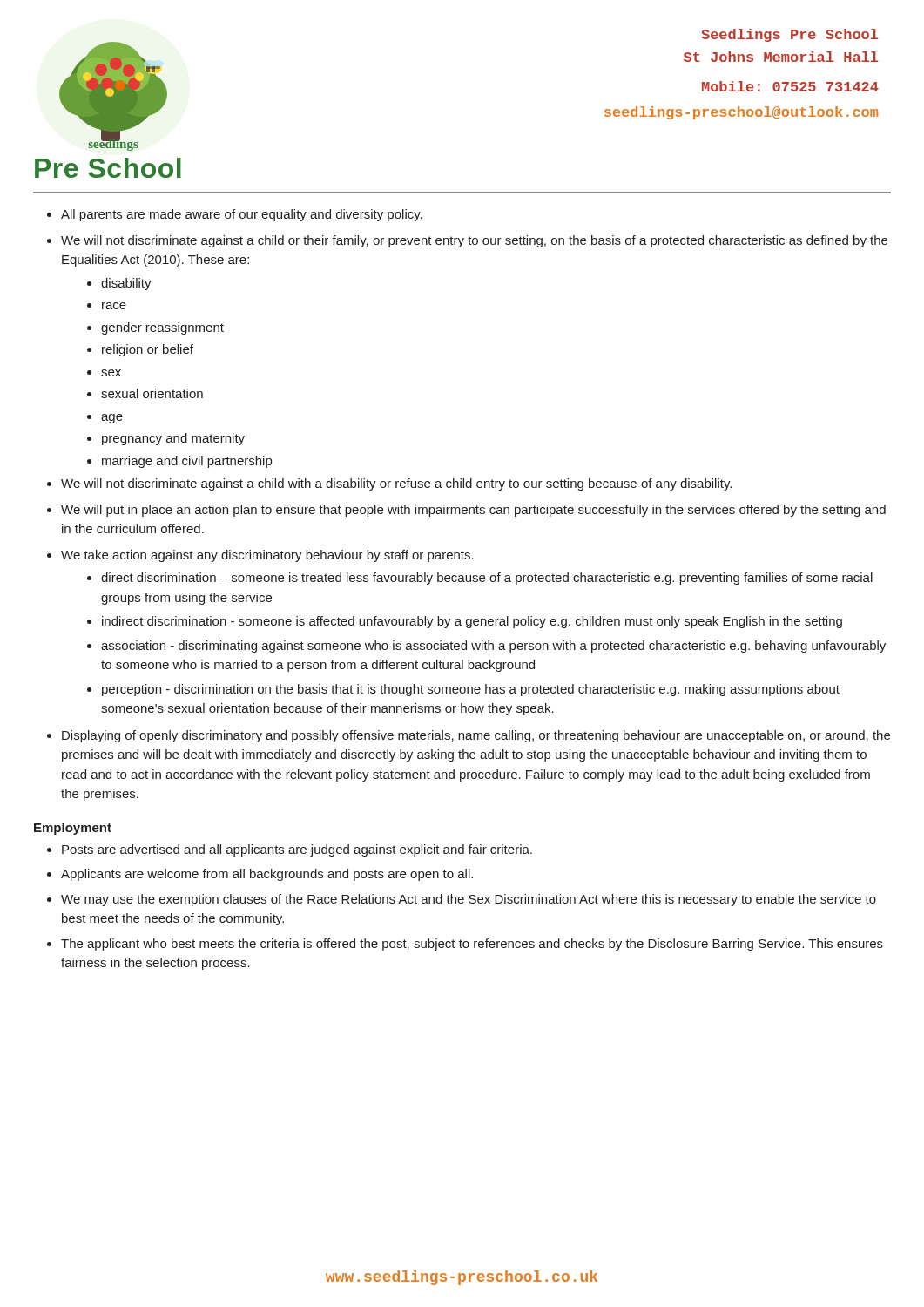Click on the passage starting "We may use"
The image size is (924, 1307).
(x=469, y=908)
